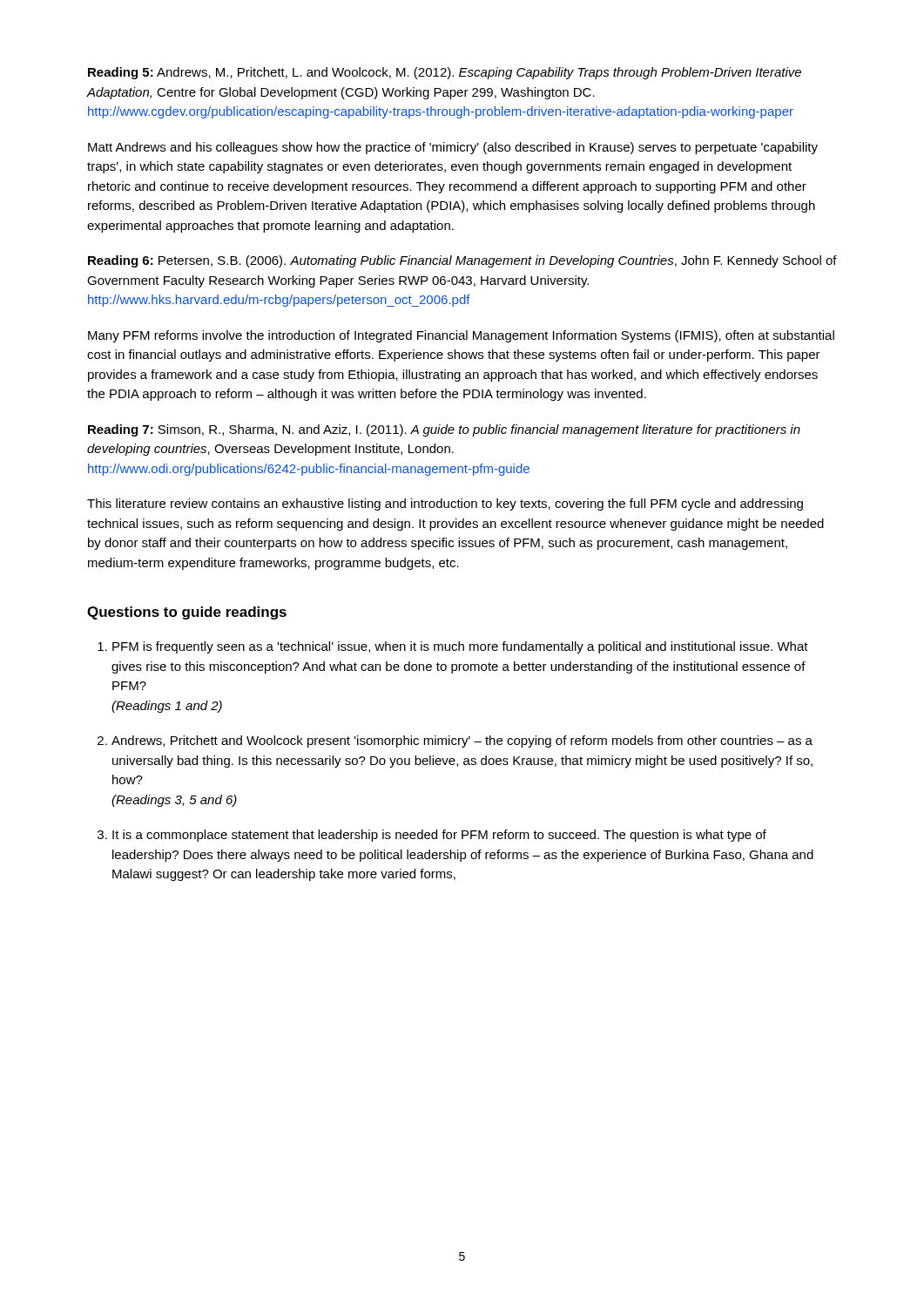
Task: Find the text block starting "Reading 7: Simson, R.,"
Action: tap(444, 448)
